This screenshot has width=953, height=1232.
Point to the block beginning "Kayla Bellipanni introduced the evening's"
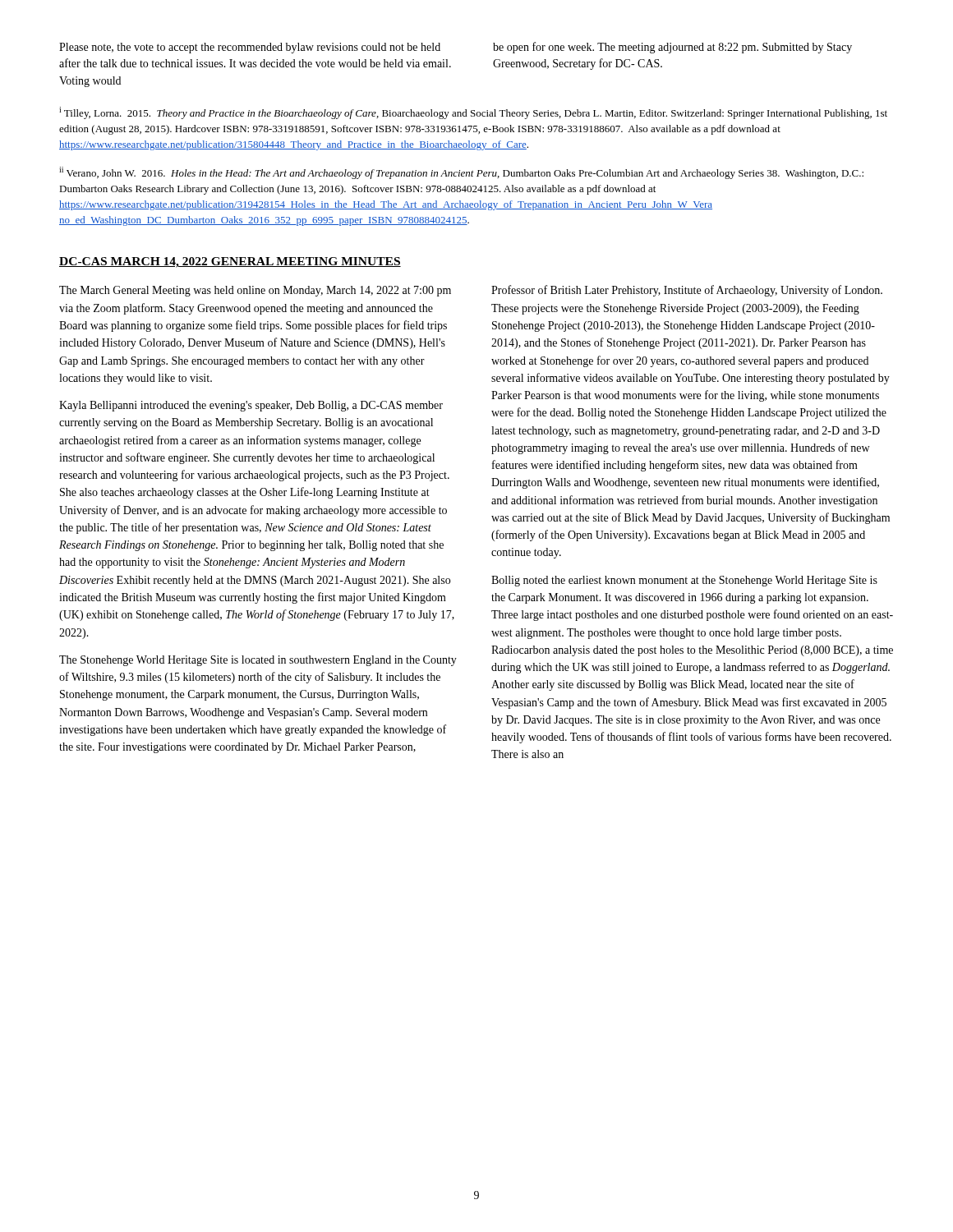click(257, 519)
